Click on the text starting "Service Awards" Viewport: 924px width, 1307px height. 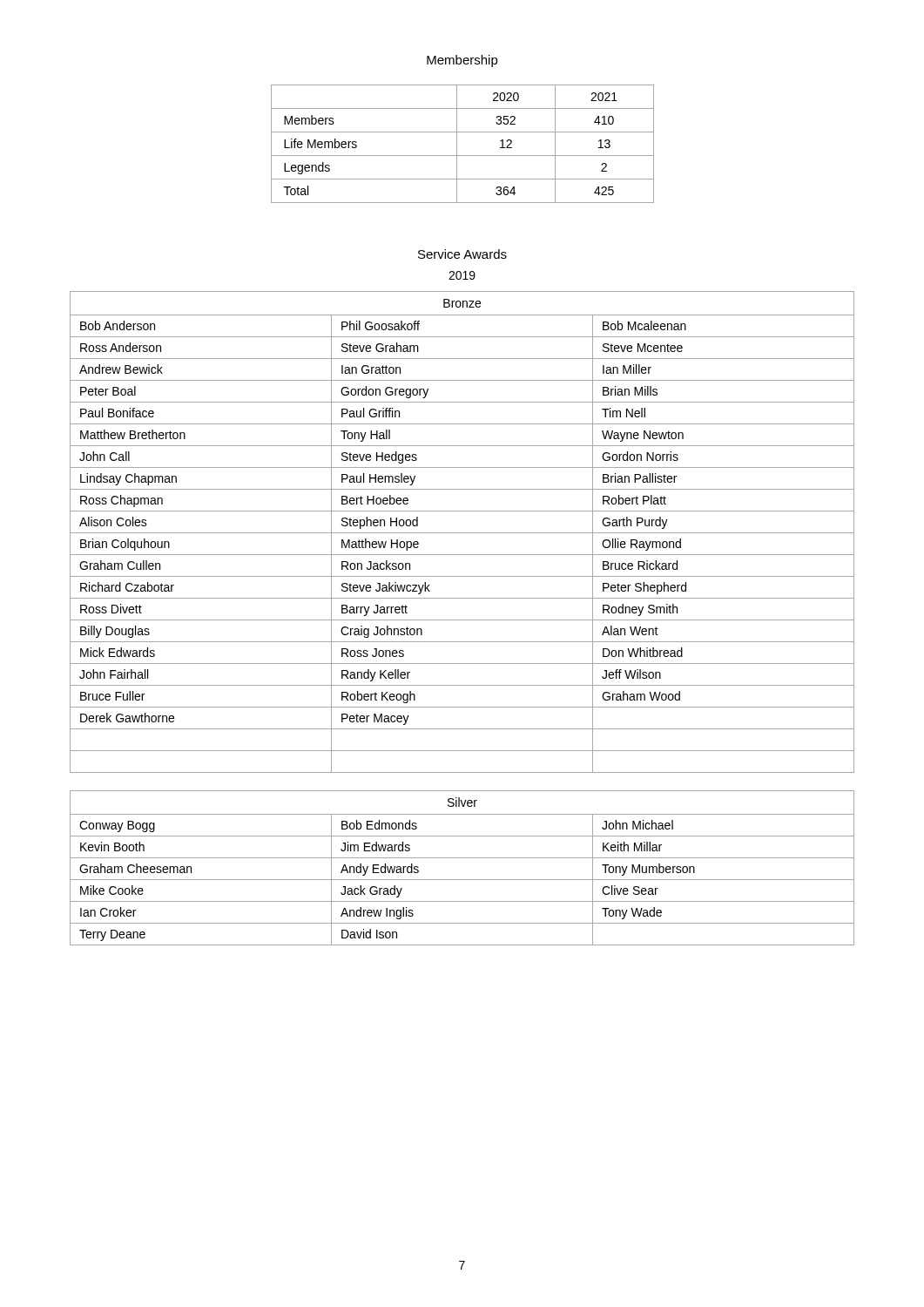click(x=462, y=254)
